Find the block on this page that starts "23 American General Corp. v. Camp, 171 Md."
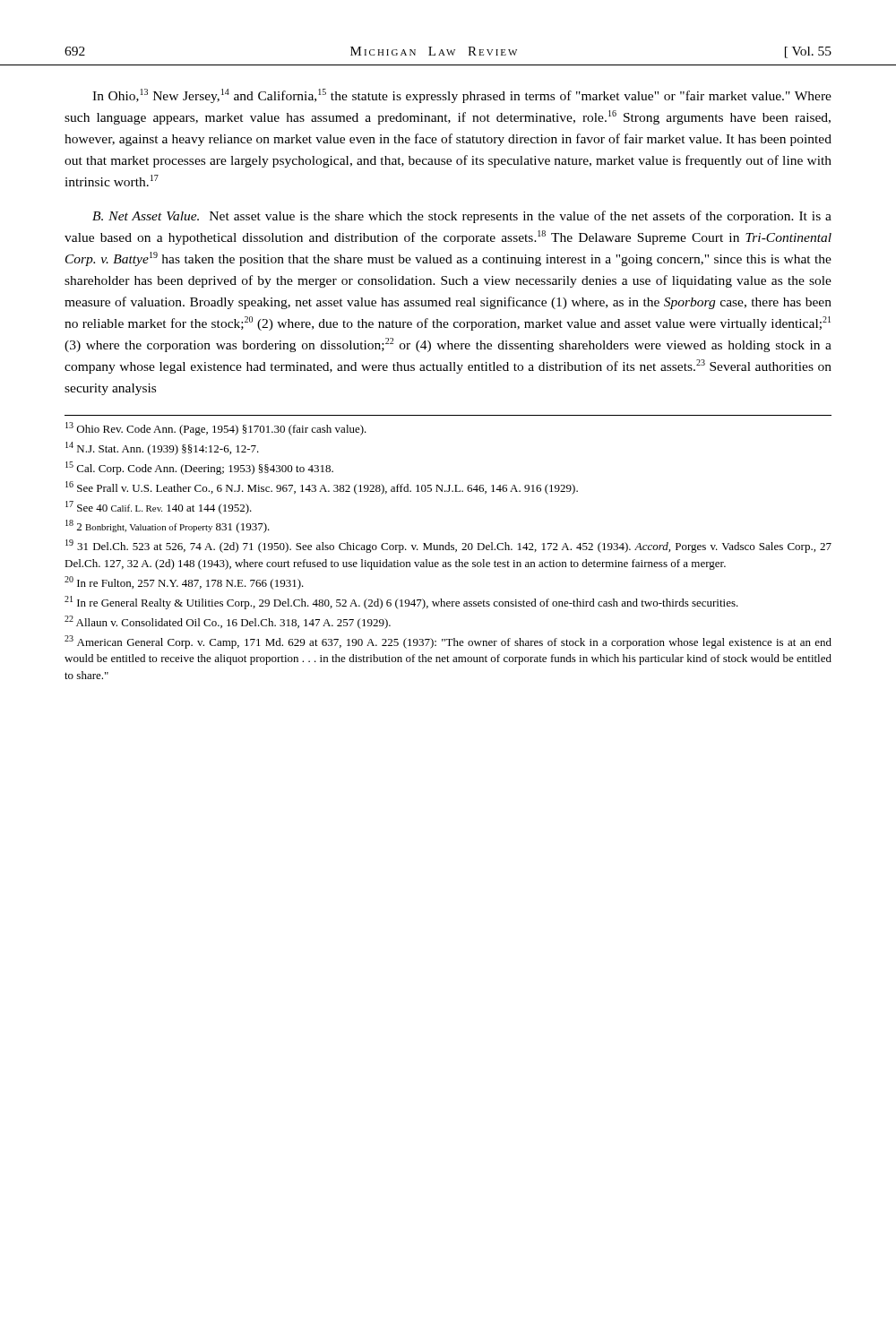The height and width of the screenshot is (1344, 896). 448,658
